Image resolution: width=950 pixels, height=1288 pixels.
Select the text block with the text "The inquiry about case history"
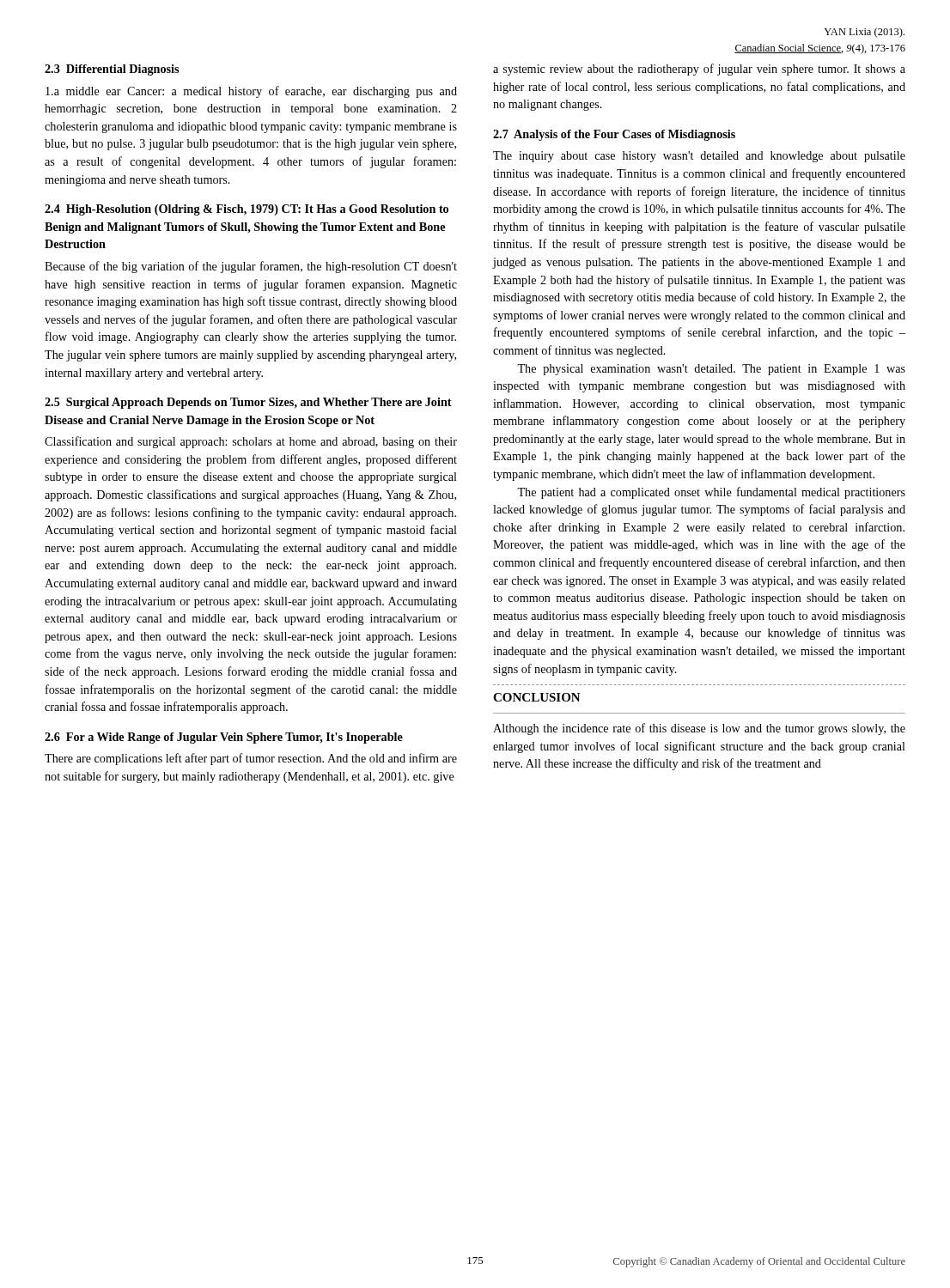click(699, 412)
